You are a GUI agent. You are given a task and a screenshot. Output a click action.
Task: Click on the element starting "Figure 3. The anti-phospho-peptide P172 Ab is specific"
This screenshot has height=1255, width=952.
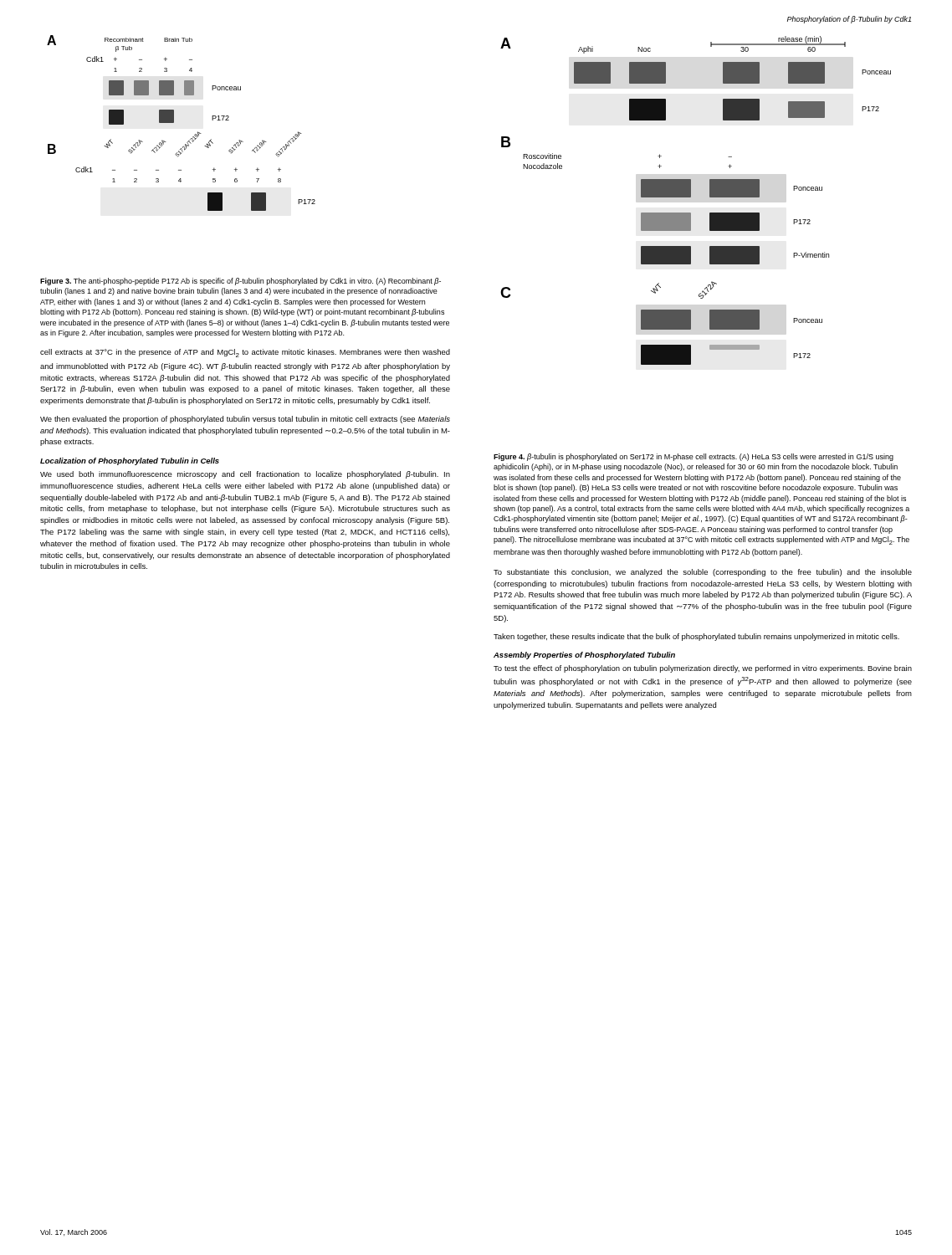click(245, 307)
